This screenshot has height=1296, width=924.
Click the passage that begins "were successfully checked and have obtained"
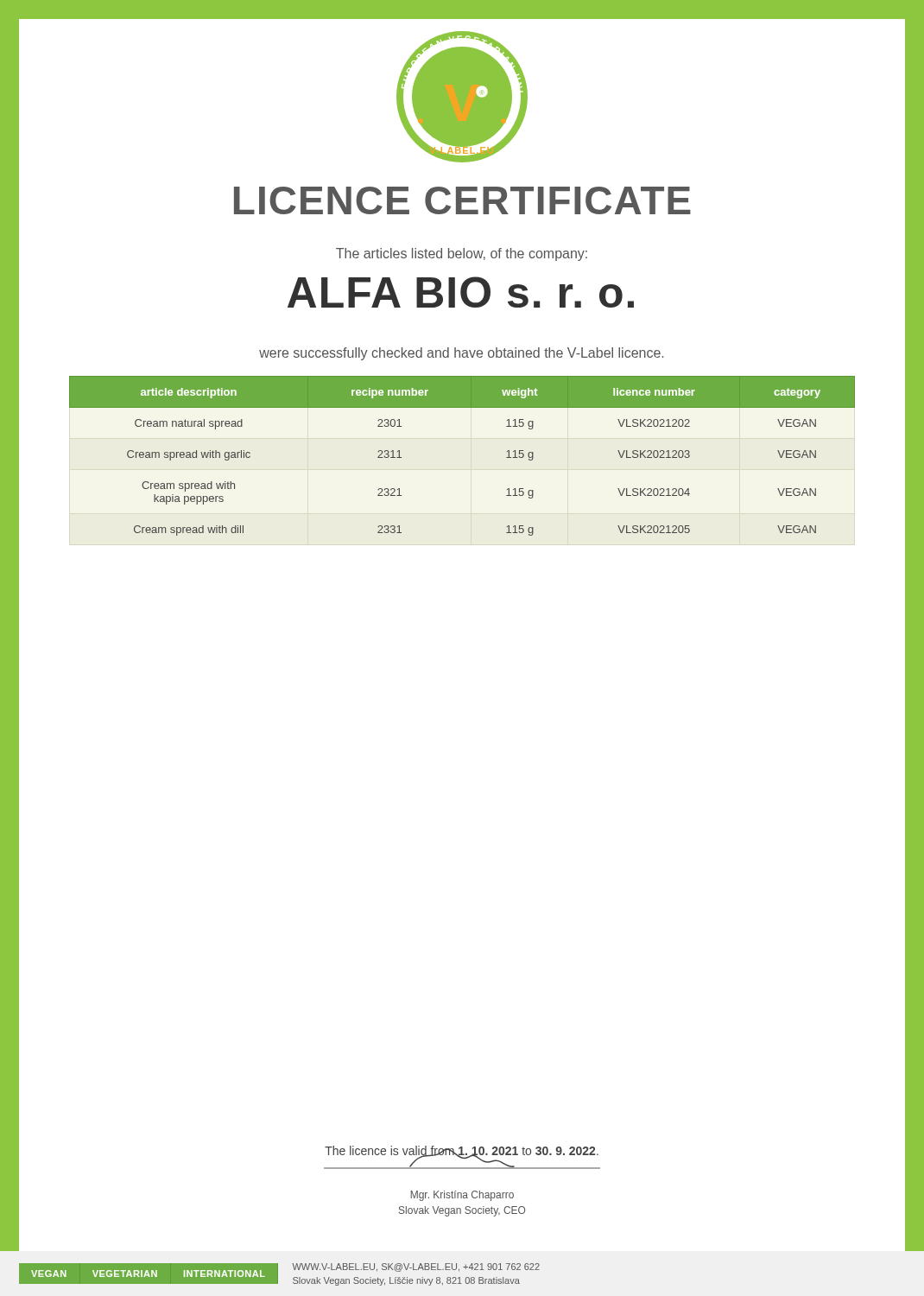coord(462,353)
